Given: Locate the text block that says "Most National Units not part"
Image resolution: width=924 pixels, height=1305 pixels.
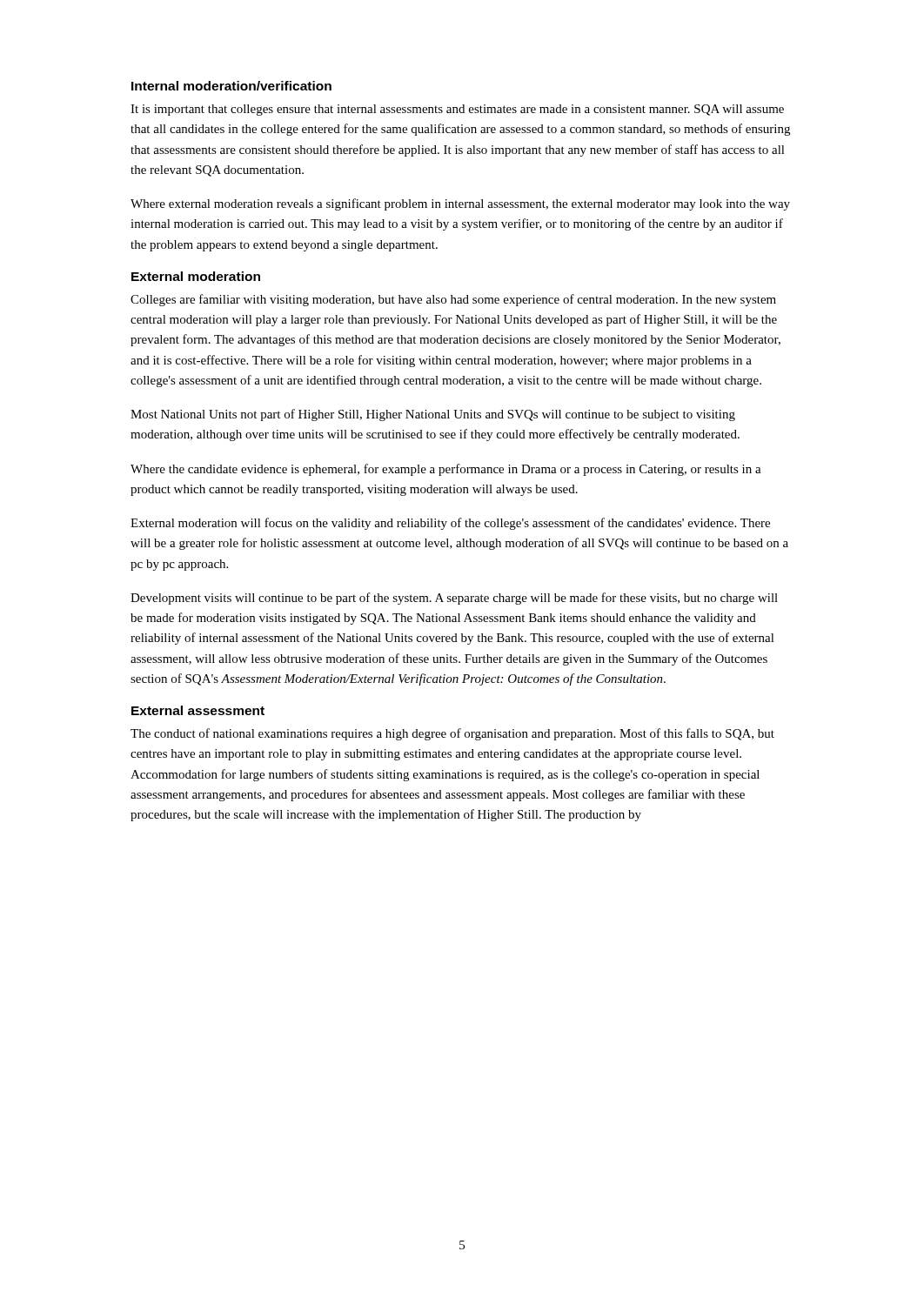Looking at the screenshot, I should [x=435, y=424].
